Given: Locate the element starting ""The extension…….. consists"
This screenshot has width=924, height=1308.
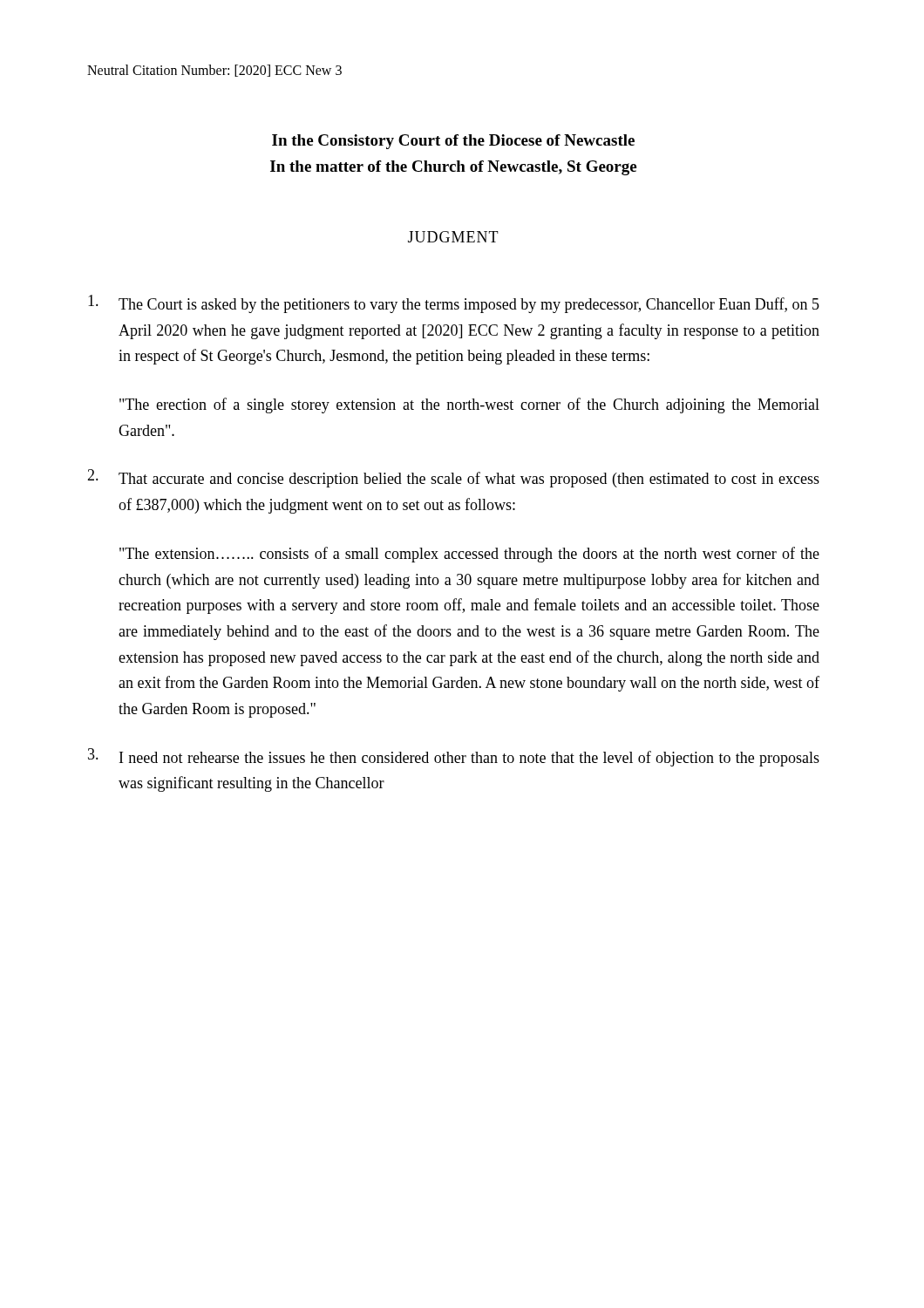Looking at the screenshot, I should (469, 631).
